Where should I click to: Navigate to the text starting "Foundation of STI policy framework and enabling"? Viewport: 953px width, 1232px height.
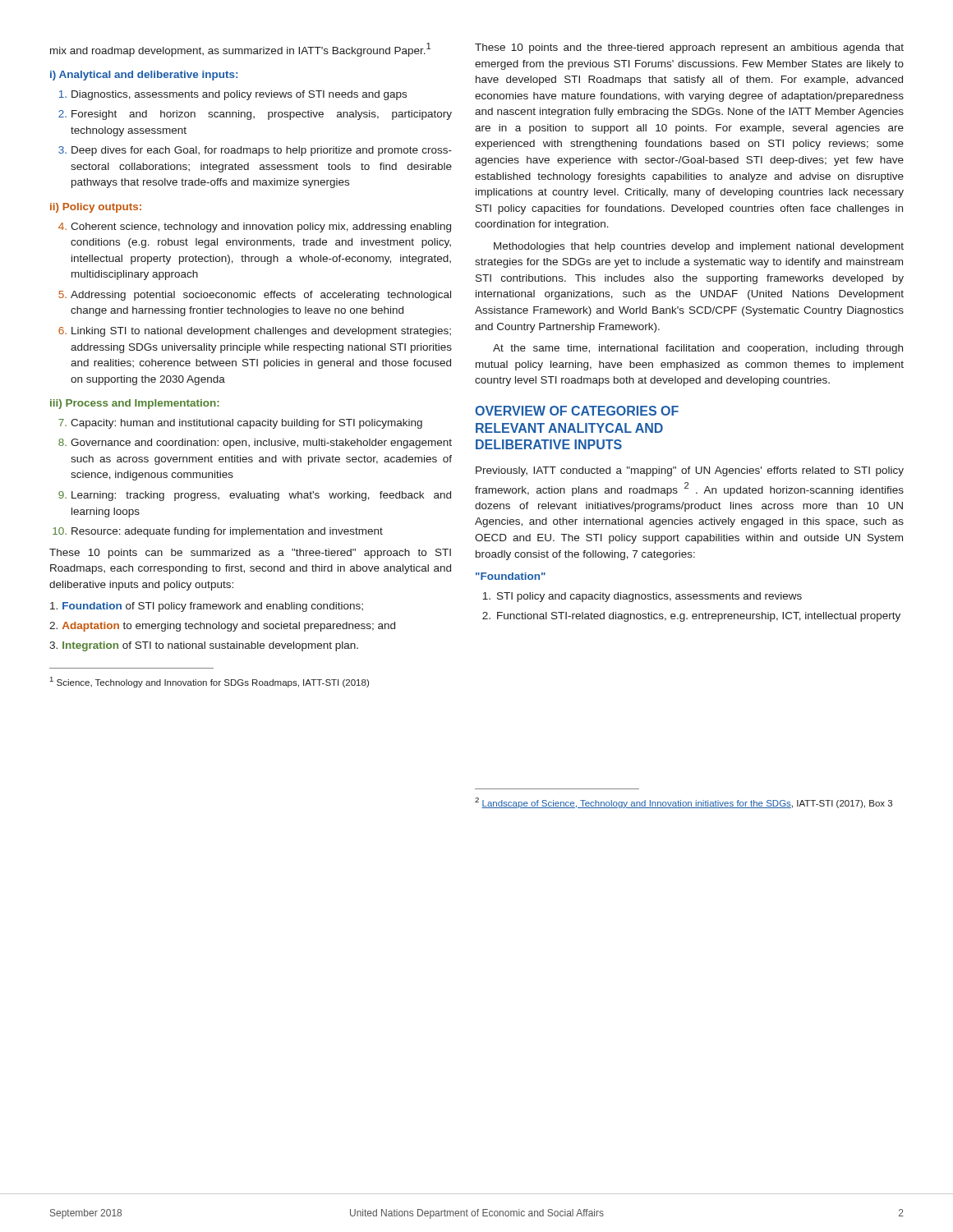(x=251, y=606)
